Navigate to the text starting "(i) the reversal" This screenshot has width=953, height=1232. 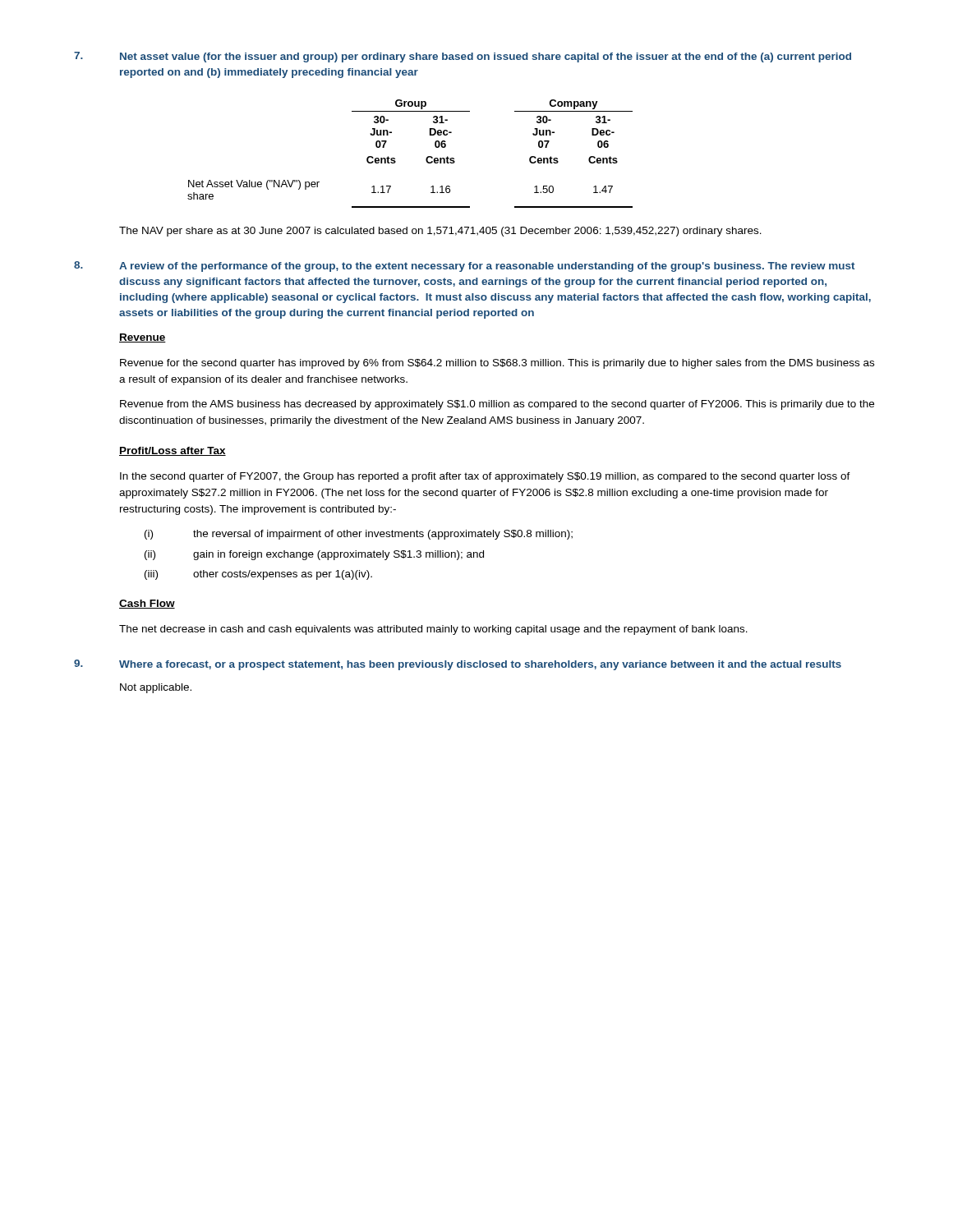point(499,534)
